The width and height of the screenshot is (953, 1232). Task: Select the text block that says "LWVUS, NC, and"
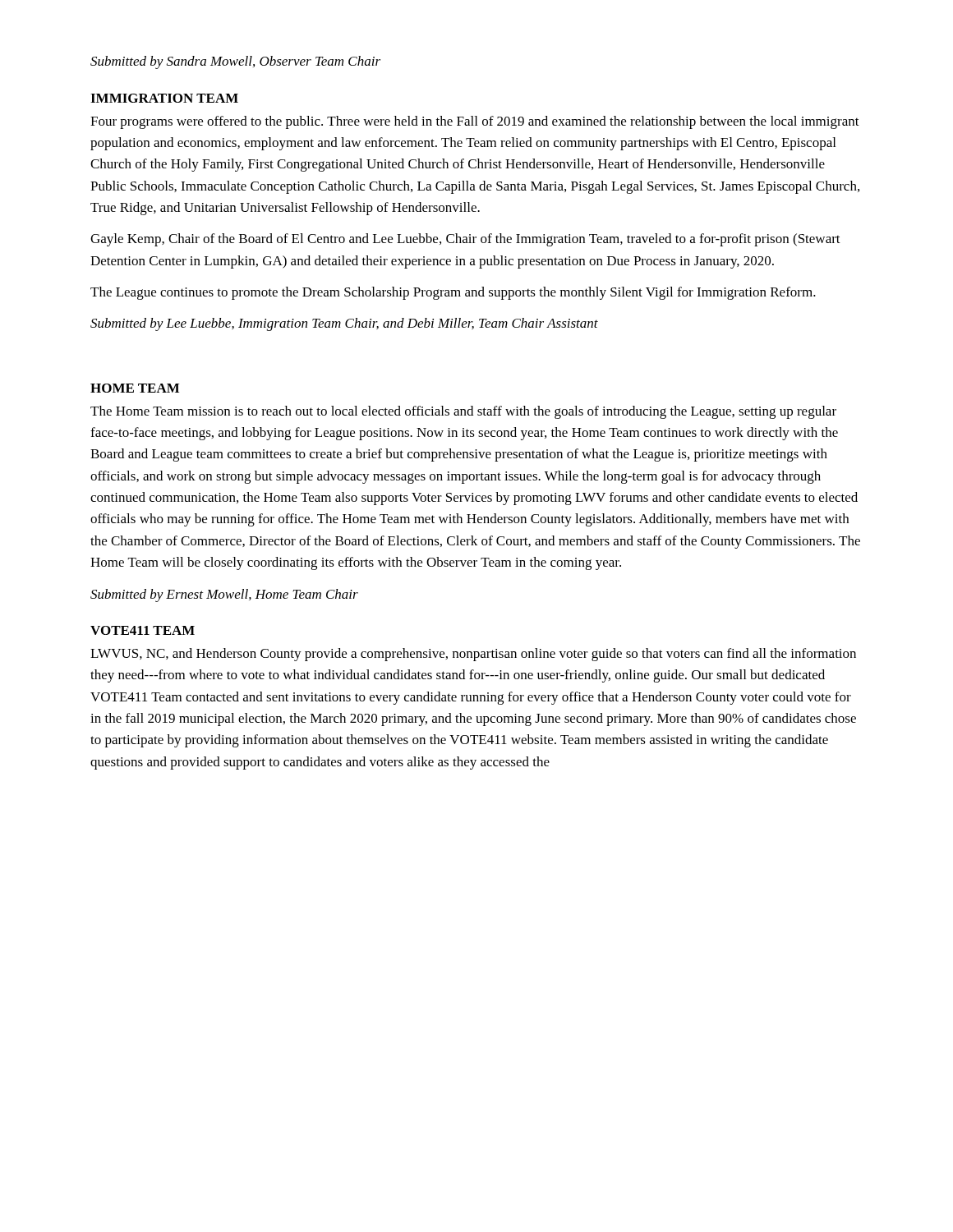(473, 707)
